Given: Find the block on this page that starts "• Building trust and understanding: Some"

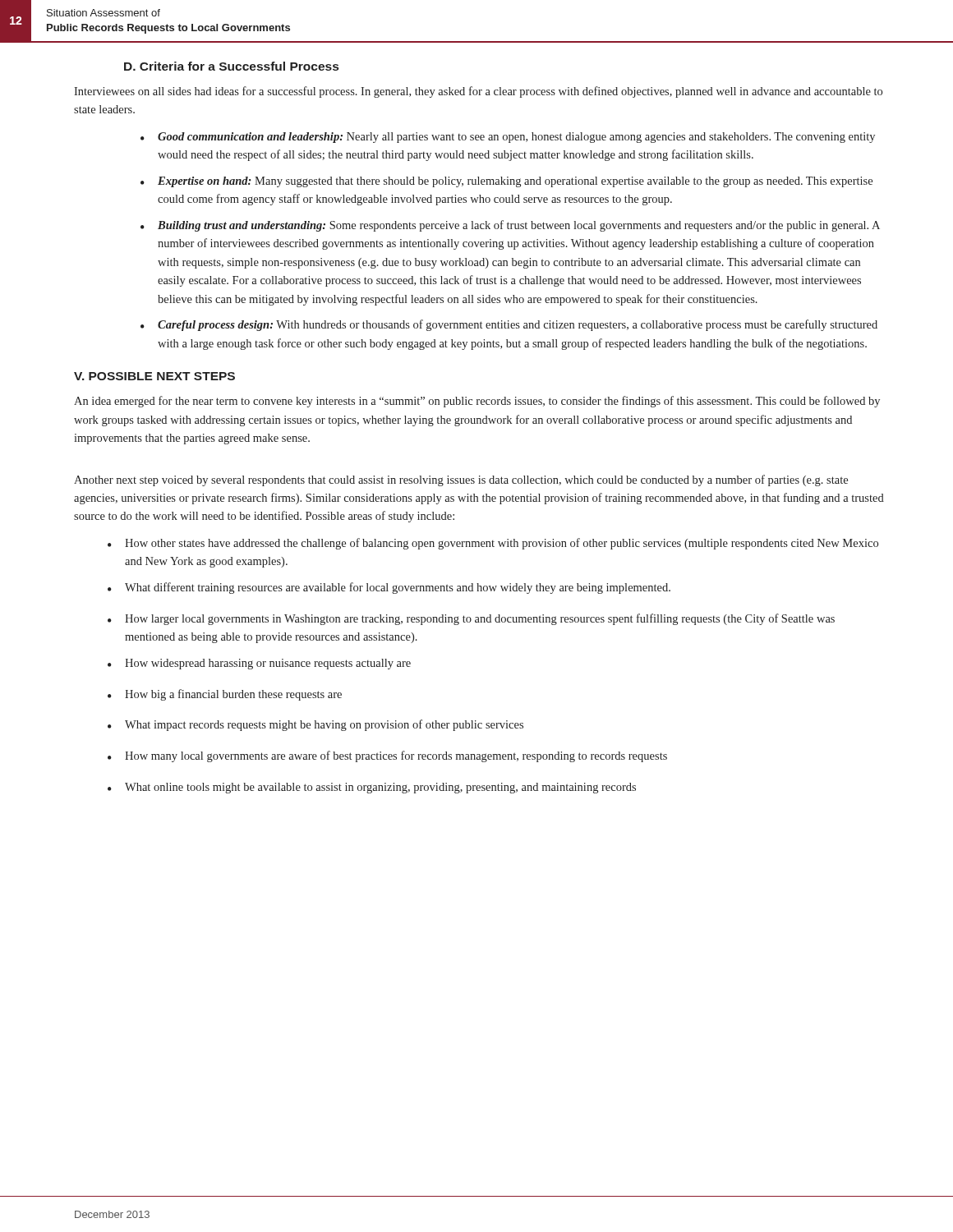Looking at the screenshot, I should click(513, 262).
